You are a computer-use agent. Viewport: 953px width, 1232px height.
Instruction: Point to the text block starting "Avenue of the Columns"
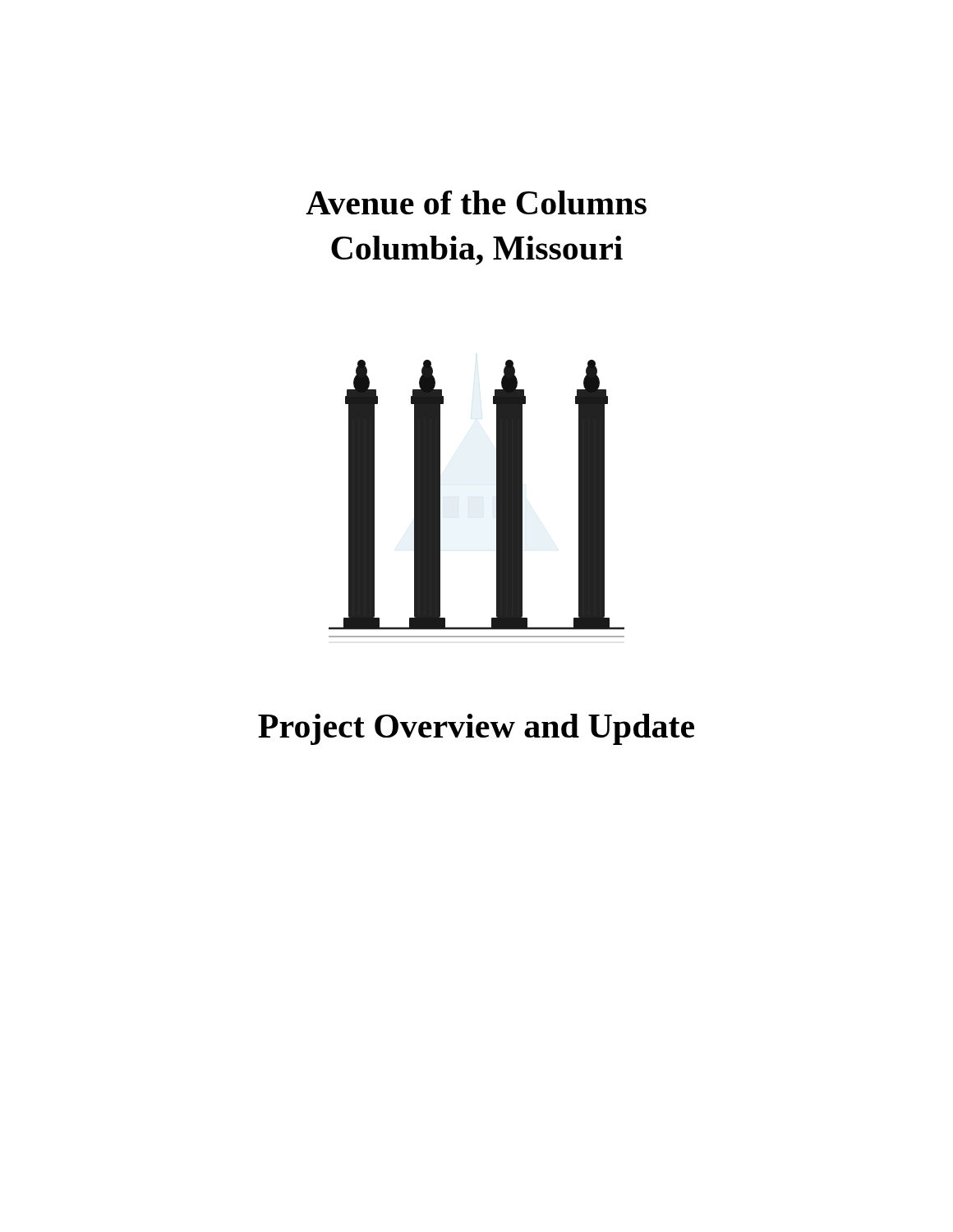[x=476, y=226]
